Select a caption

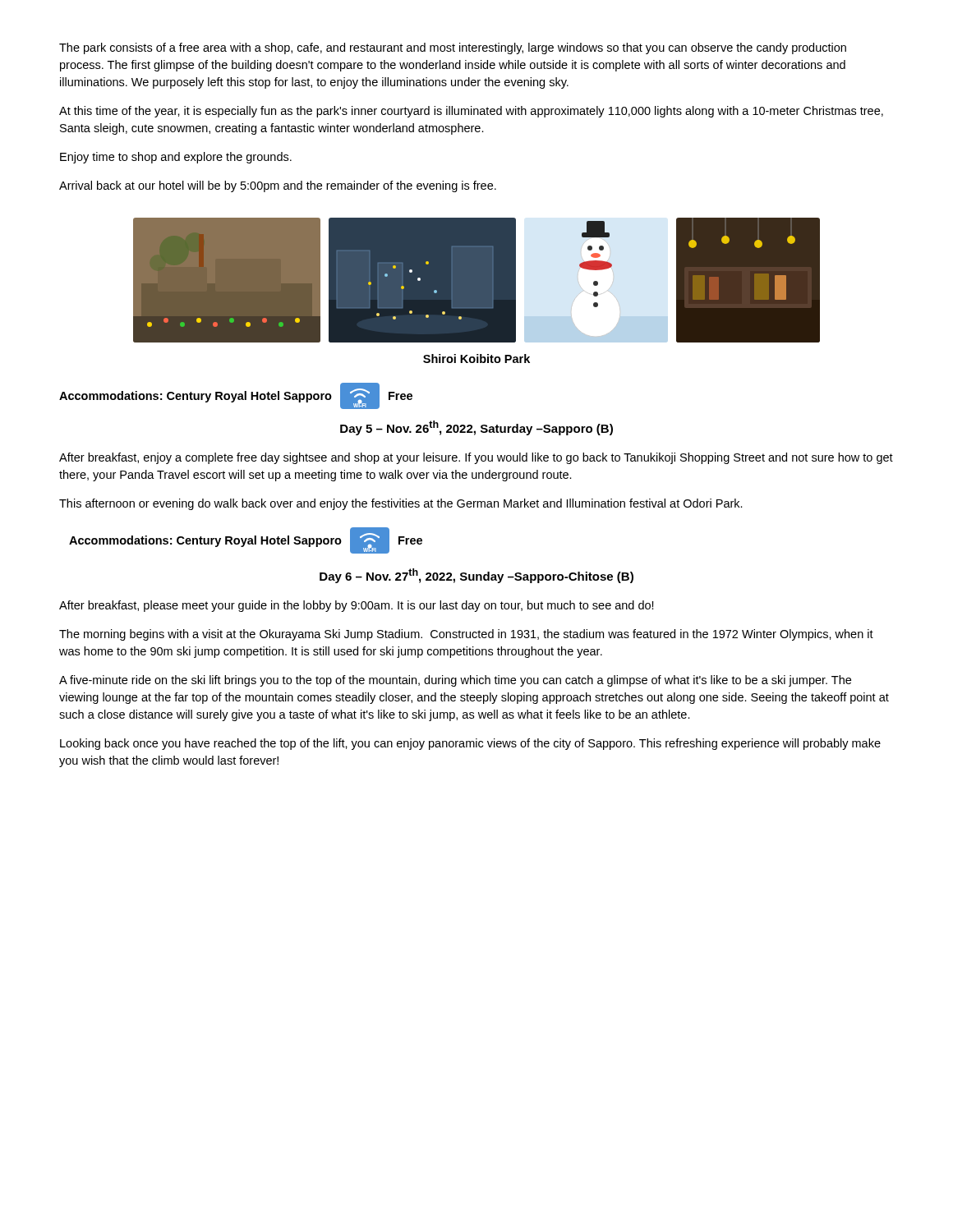(x=476, y=359)
